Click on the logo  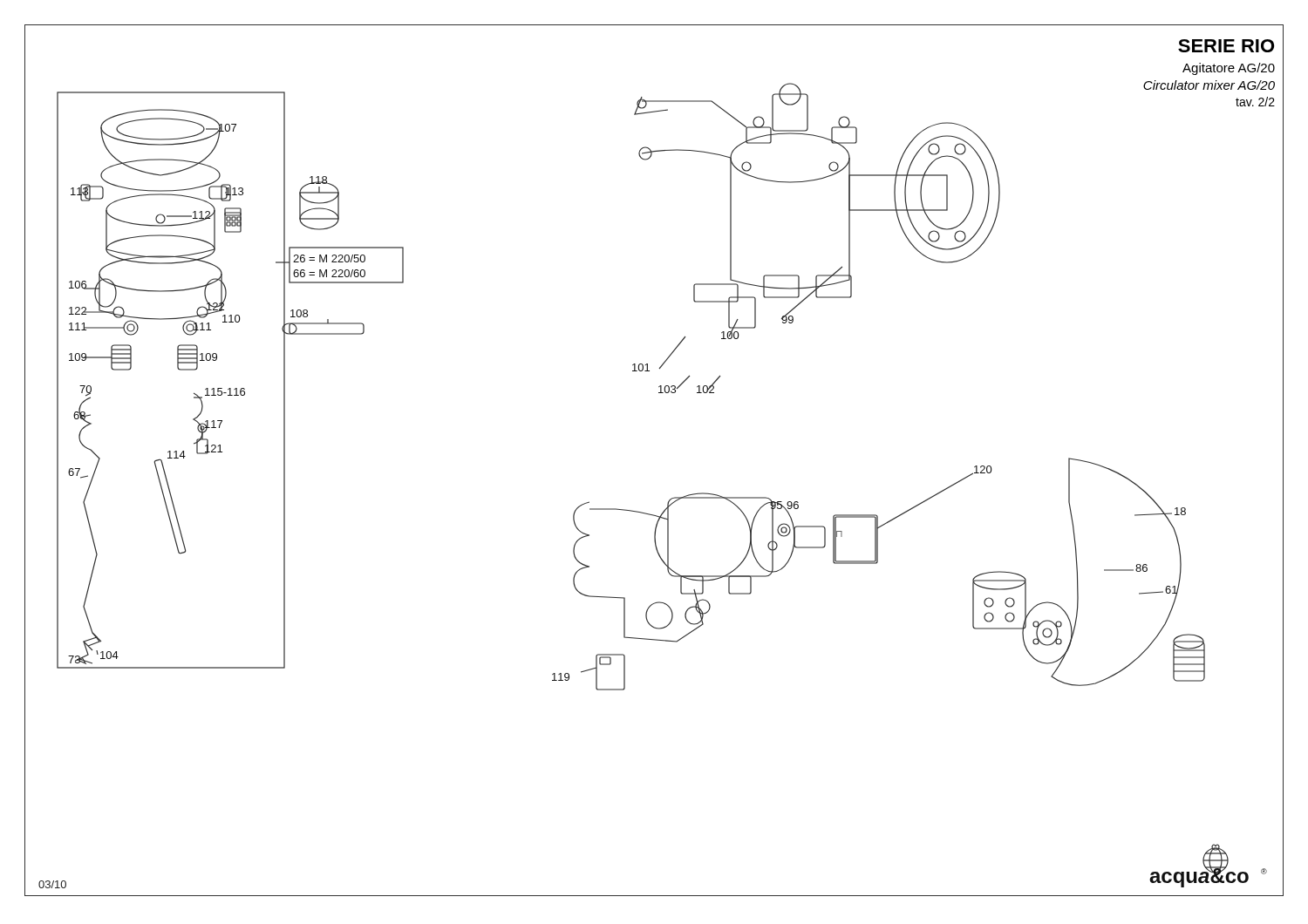[x=1209, y=867]
